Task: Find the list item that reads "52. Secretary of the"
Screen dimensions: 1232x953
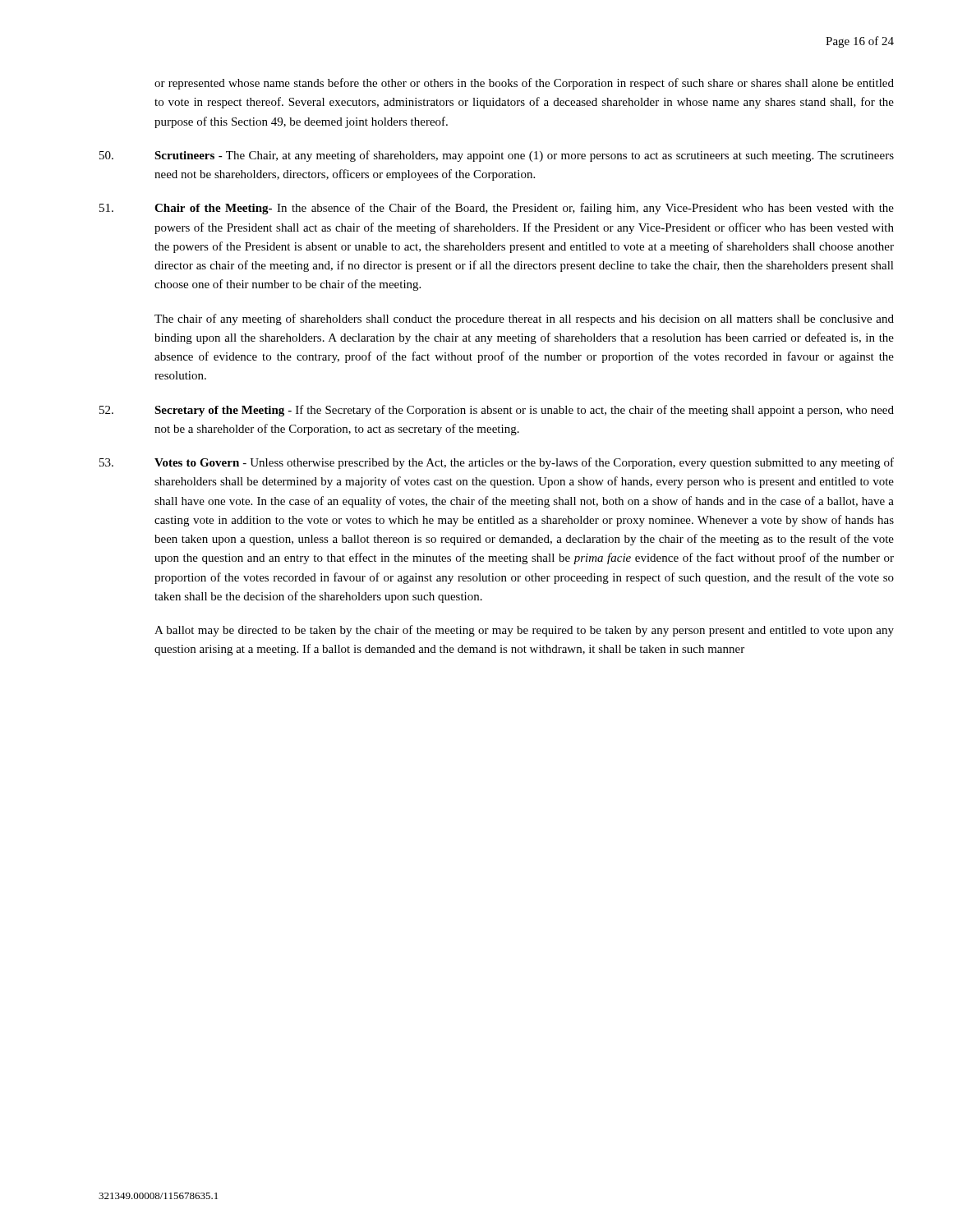Action: click(496, 419)
